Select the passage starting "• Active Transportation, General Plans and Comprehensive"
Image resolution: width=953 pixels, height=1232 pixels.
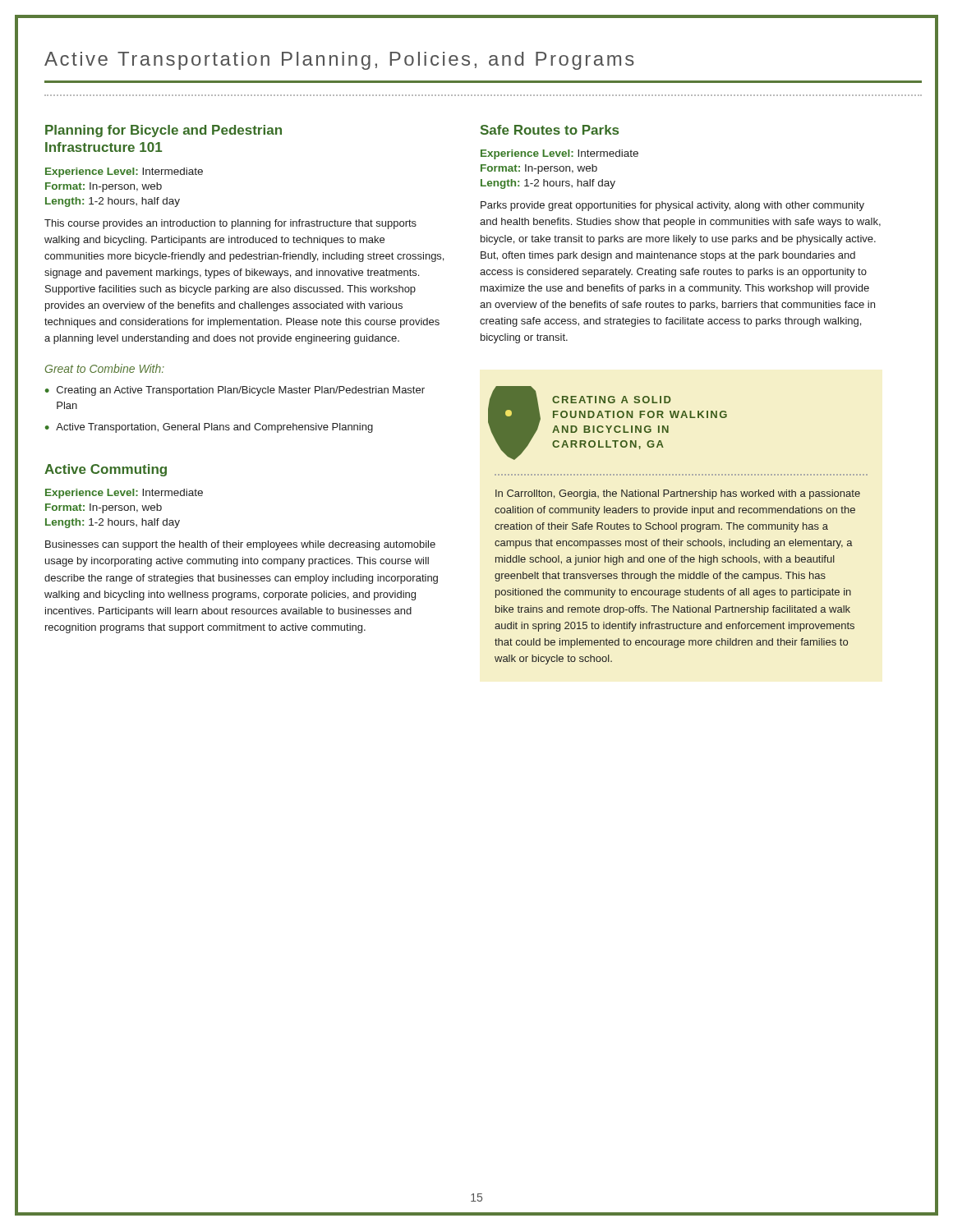pos(209,428)
